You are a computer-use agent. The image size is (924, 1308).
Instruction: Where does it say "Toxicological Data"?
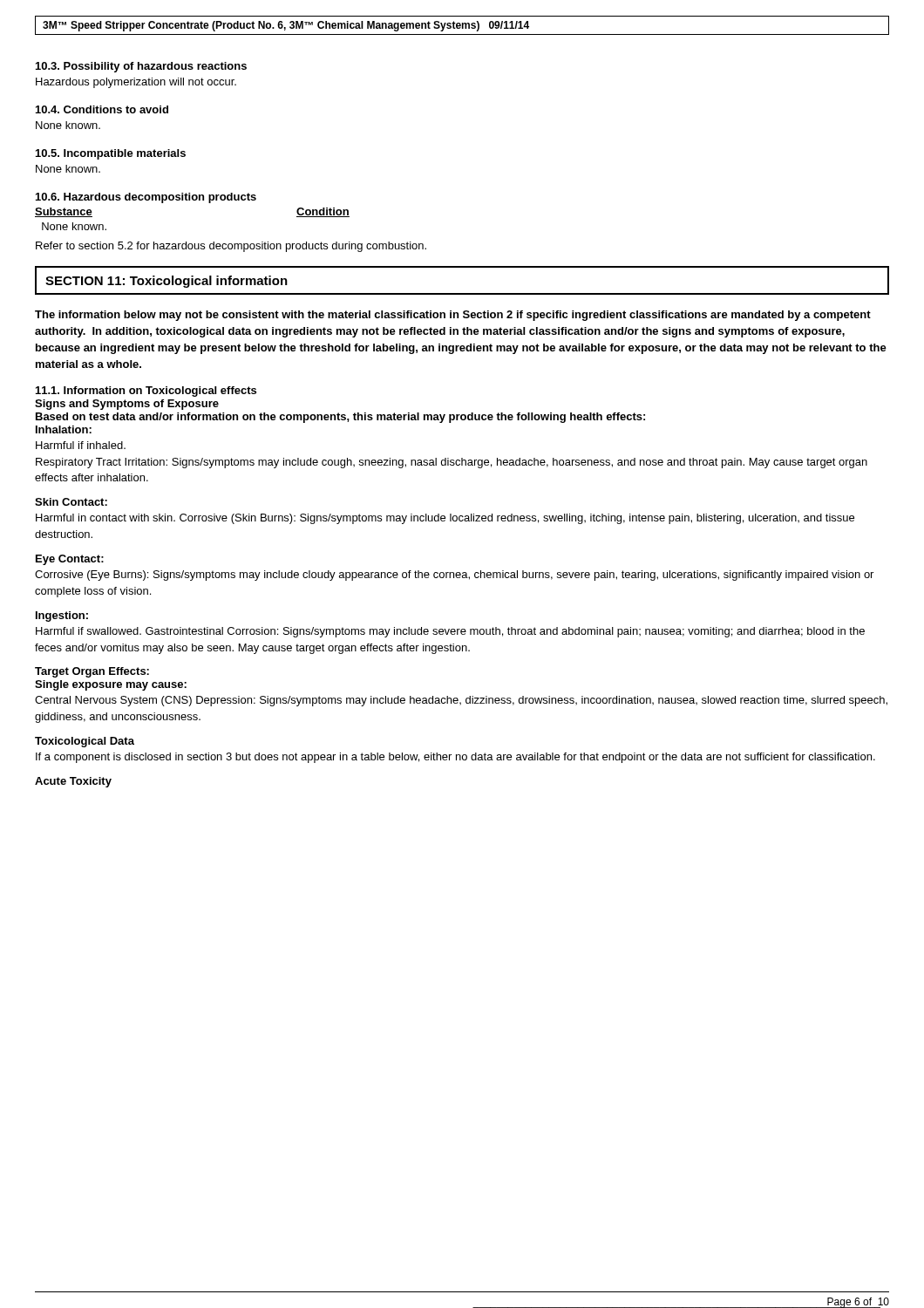click(x=84, y=741)
